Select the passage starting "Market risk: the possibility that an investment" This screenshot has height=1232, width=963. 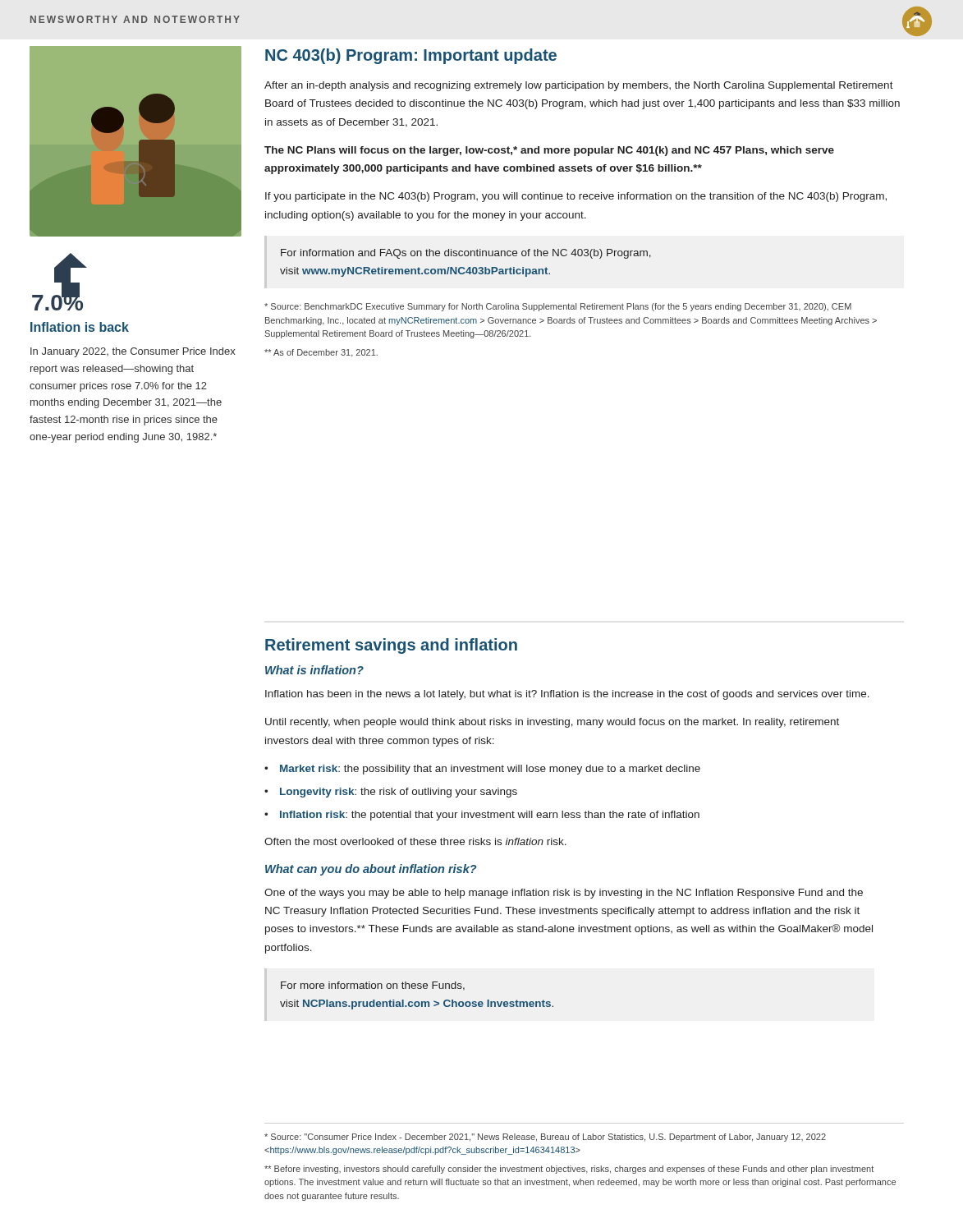[x=490, y=768]
